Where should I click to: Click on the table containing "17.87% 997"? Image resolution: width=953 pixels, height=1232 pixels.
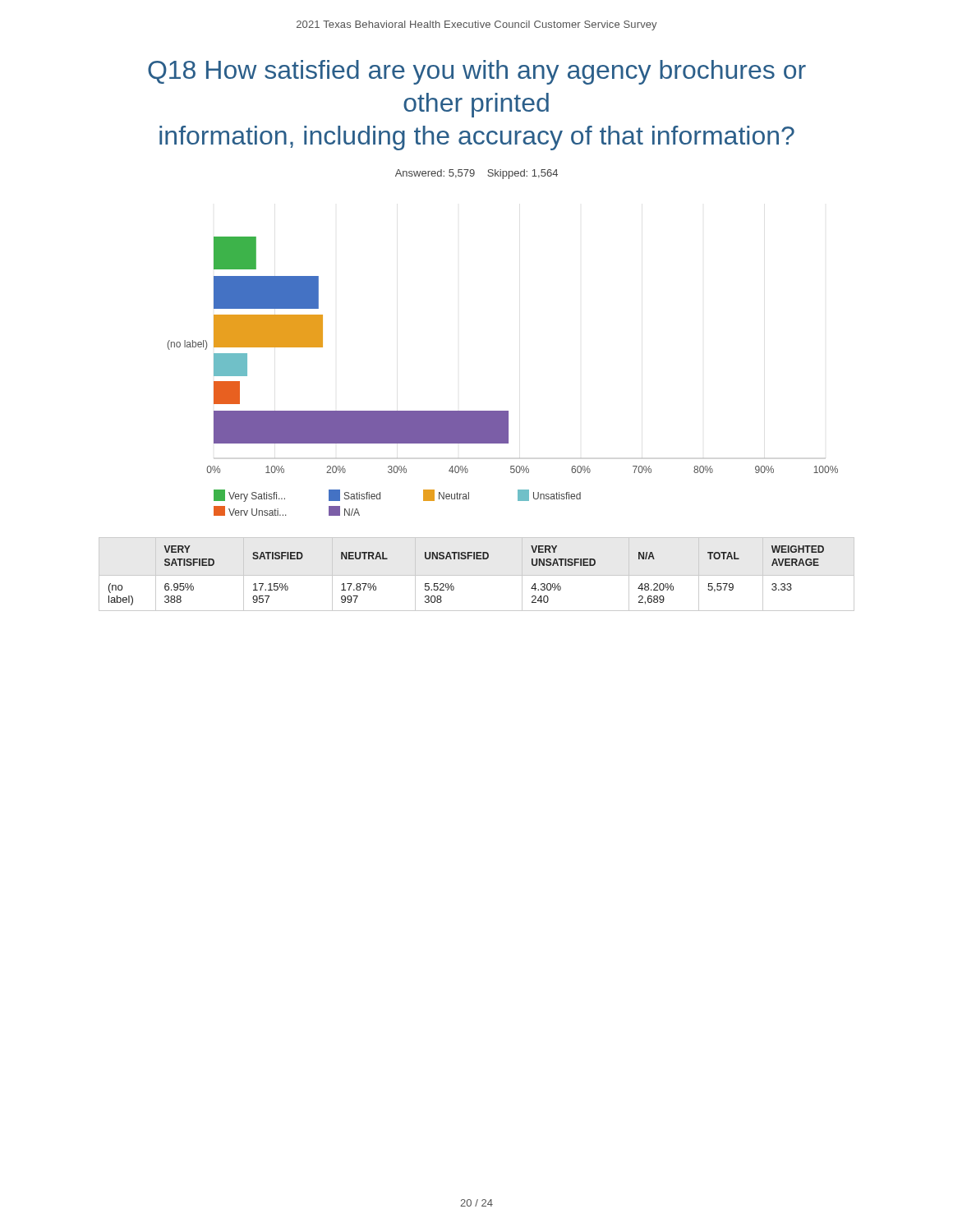tap(476, 574)
